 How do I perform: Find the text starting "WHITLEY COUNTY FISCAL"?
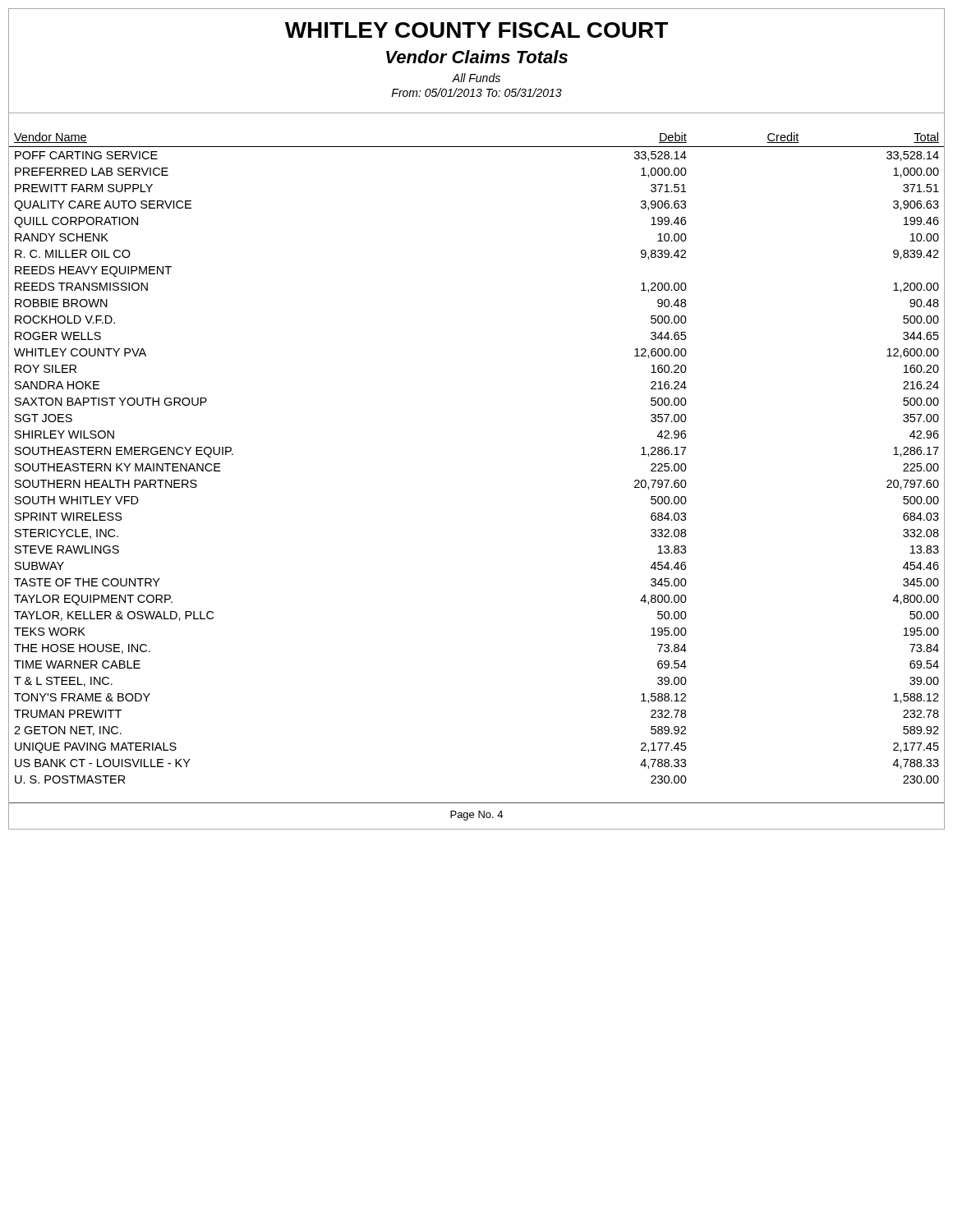[476, 30]
